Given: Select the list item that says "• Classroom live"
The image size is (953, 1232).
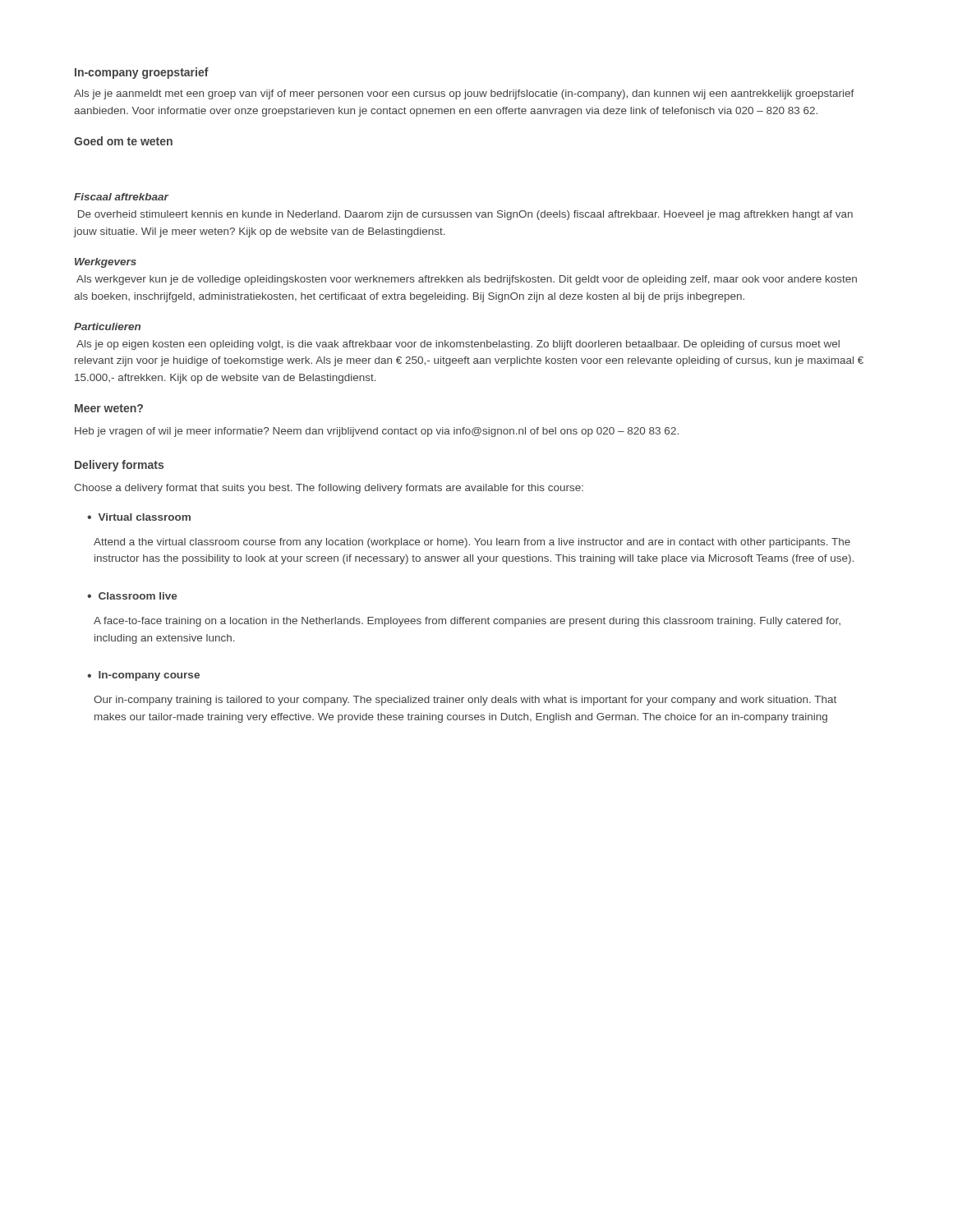Looking at the screenshot, I should click(x=132, y=597).
